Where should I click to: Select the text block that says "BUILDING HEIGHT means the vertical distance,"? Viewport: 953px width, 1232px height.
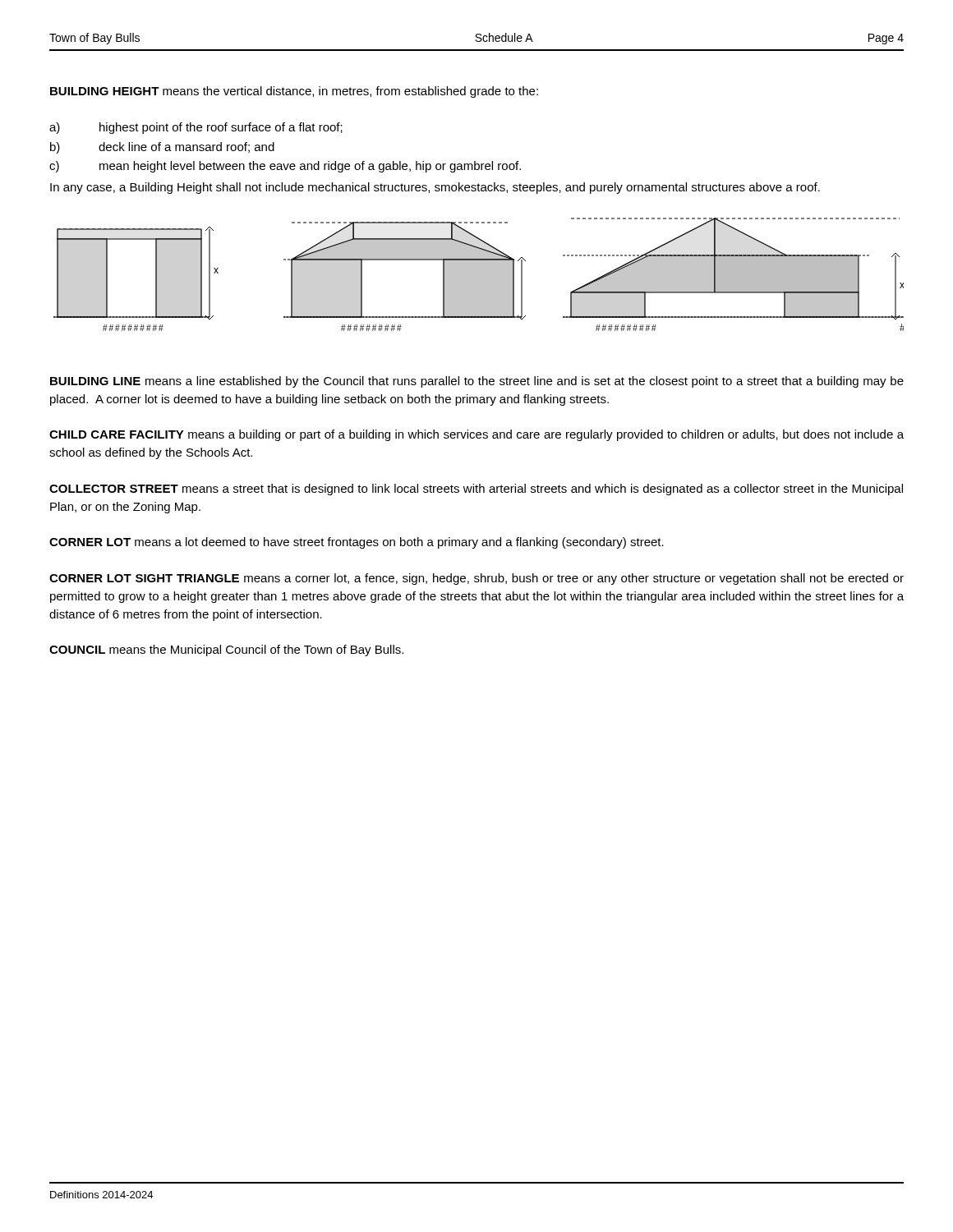point(476,91)
